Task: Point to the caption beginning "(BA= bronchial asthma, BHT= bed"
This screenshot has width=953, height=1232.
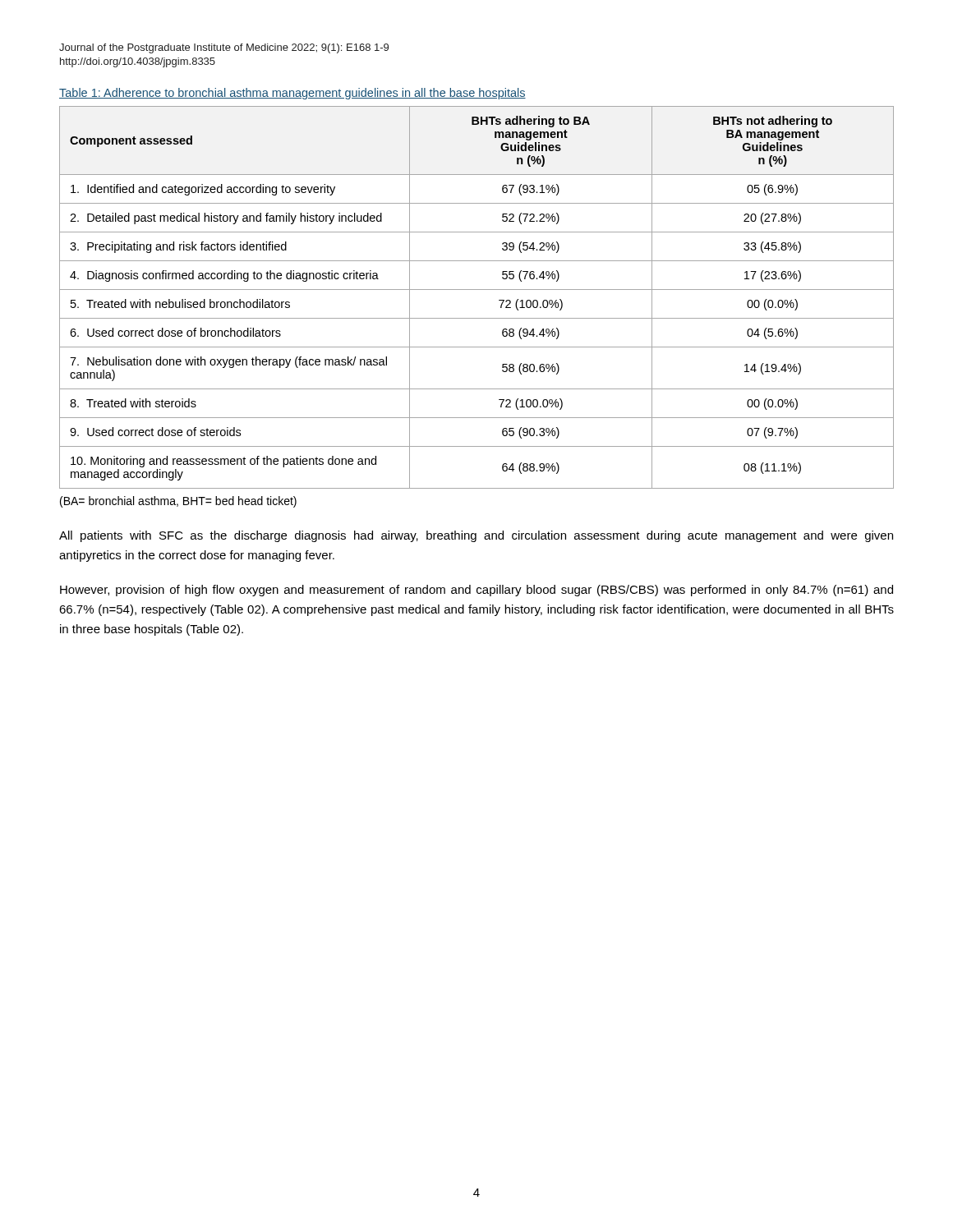Action: point(178,501)
